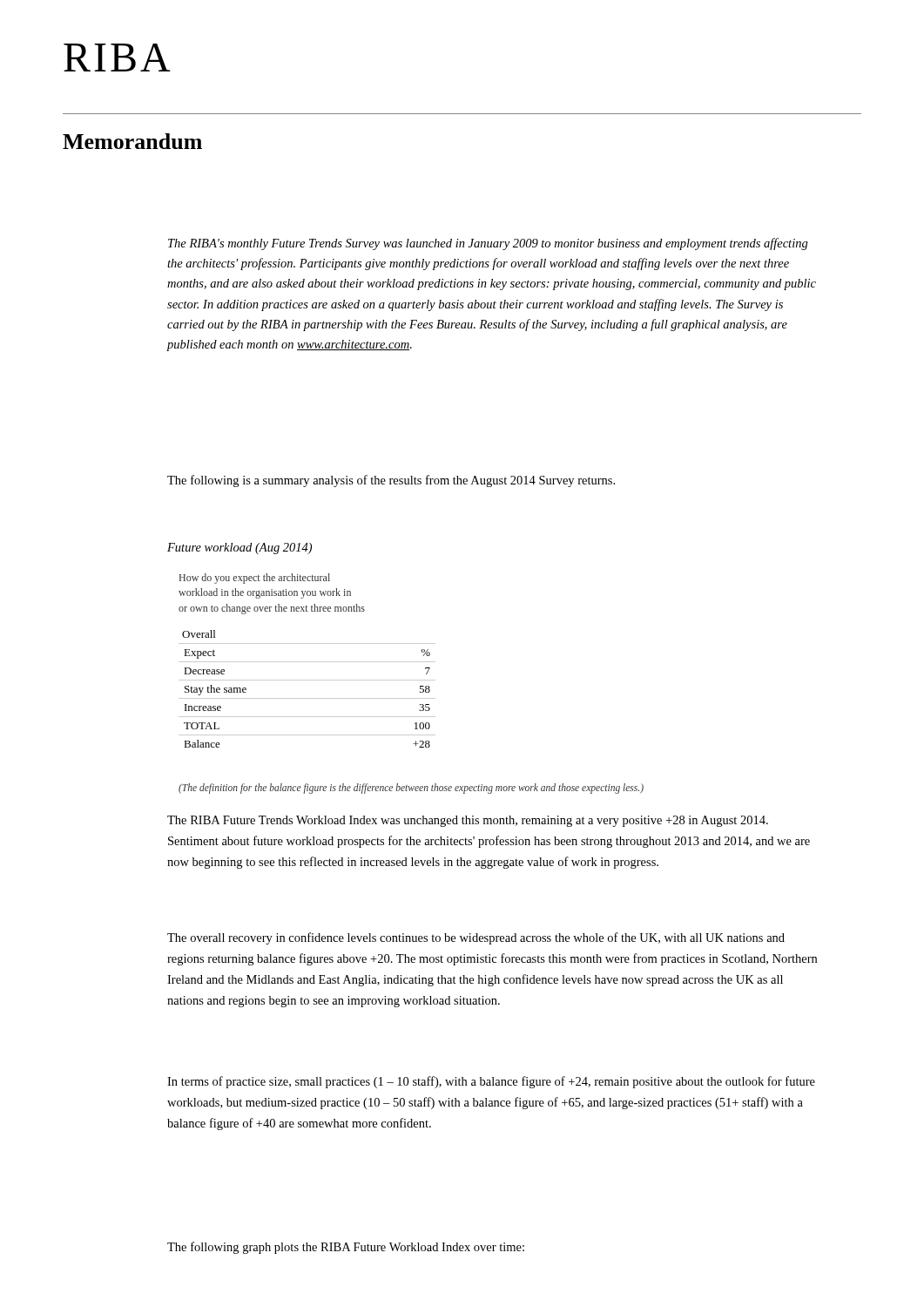Navigate to the block starting "Future workload (Aug 2014)"
Viewport: 924px width, 1307px height.
point(240,547)
